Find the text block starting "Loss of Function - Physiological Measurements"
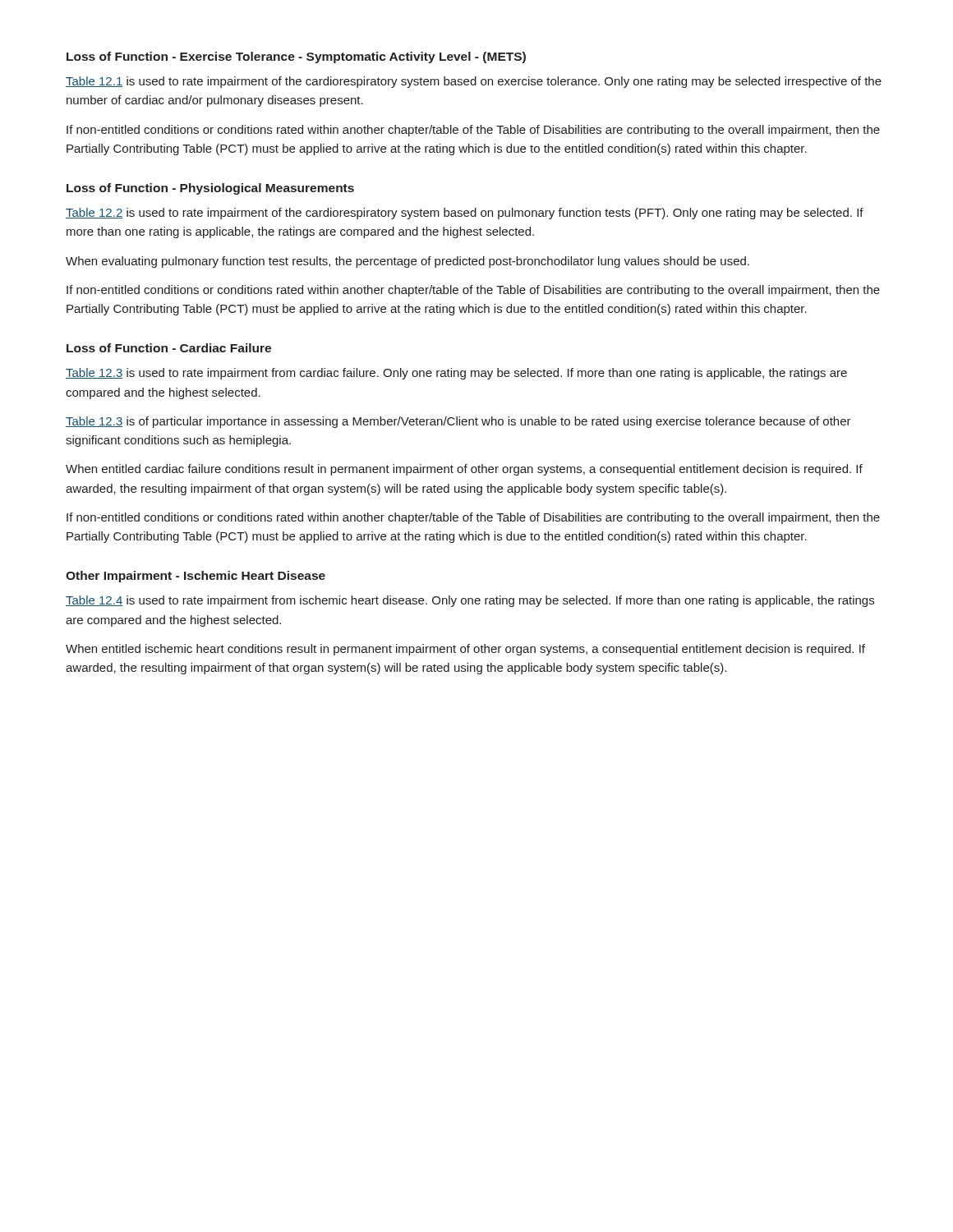Image resolution: width=953 pixels, height=1232 pixels. click(x=210, y=188)
